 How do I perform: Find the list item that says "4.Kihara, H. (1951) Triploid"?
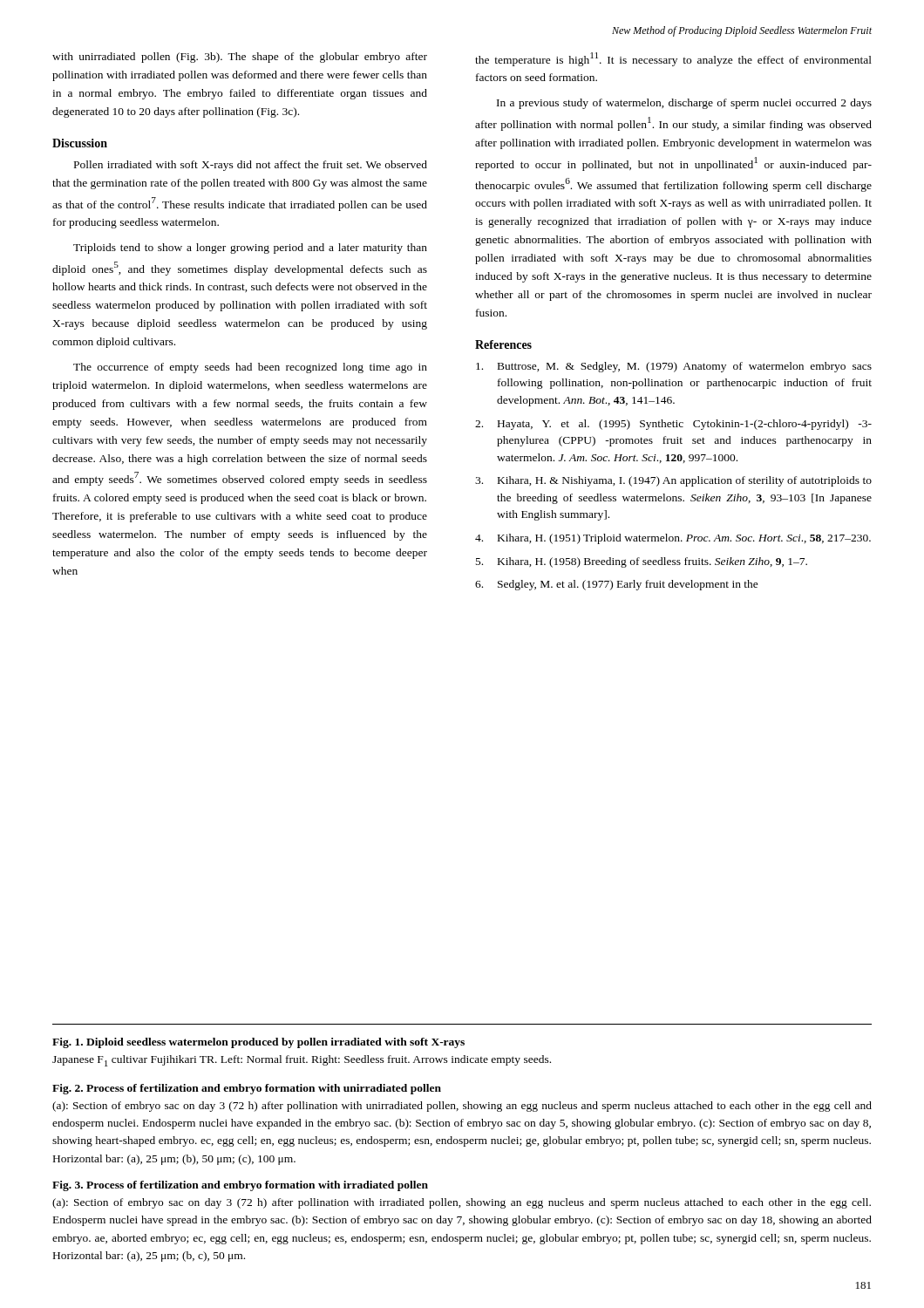[x=673, y=538]
